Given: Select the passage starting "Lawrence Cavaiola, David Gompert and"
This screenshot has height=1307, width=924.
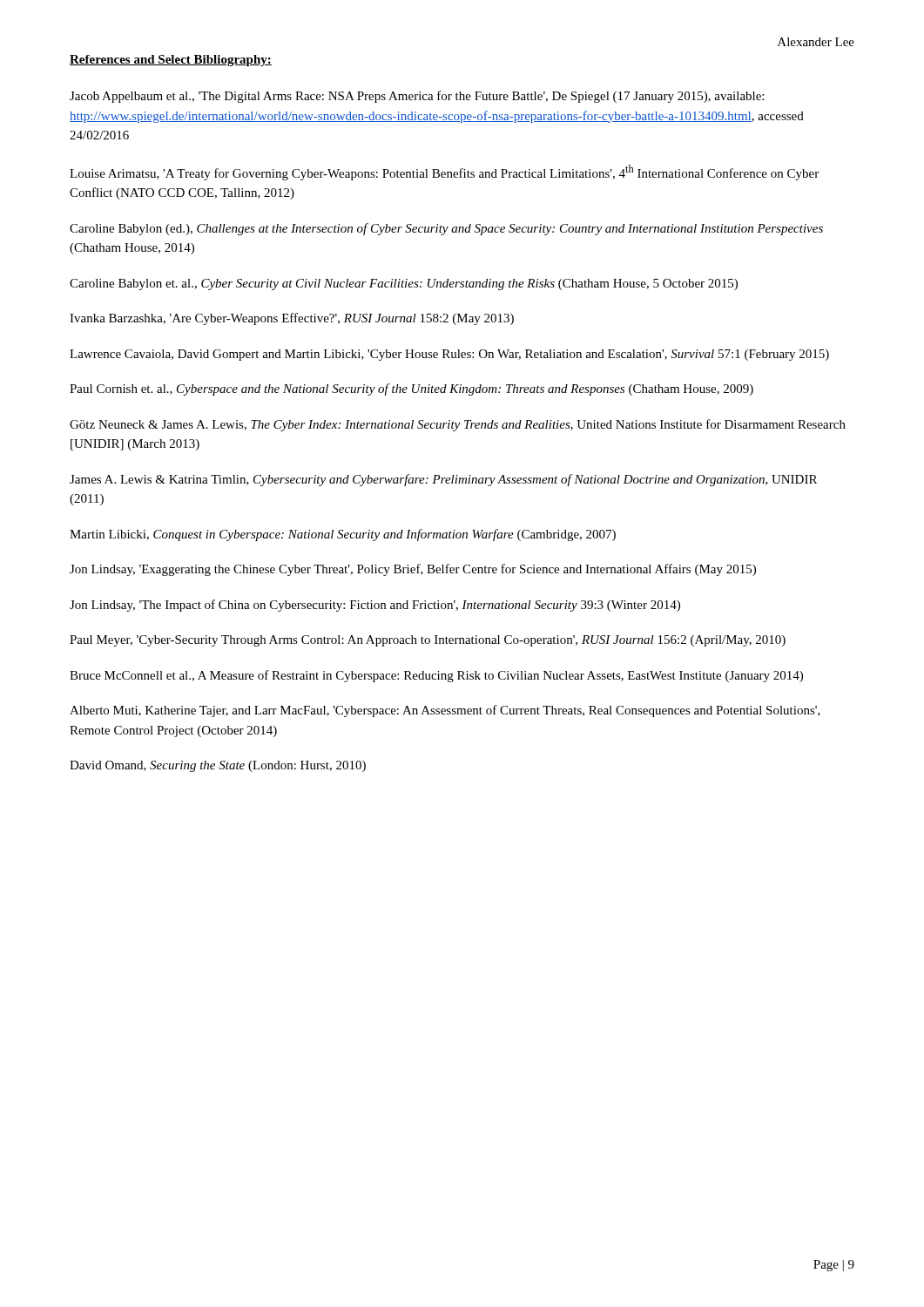Looking at the screenshot, I should (449, 353).
